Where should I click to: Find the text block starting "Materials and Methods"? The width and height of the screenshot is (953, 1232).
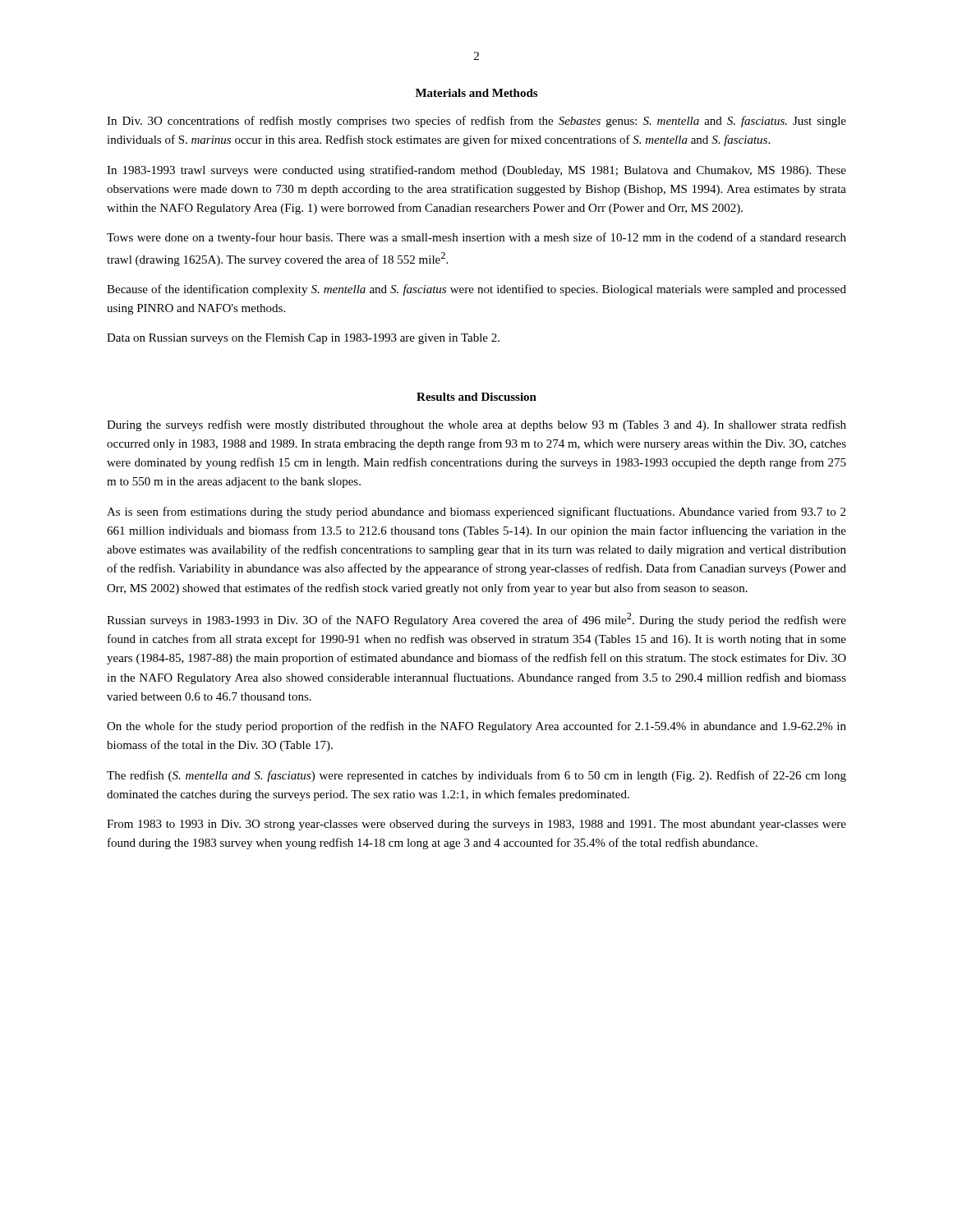(x=476, y=93)
